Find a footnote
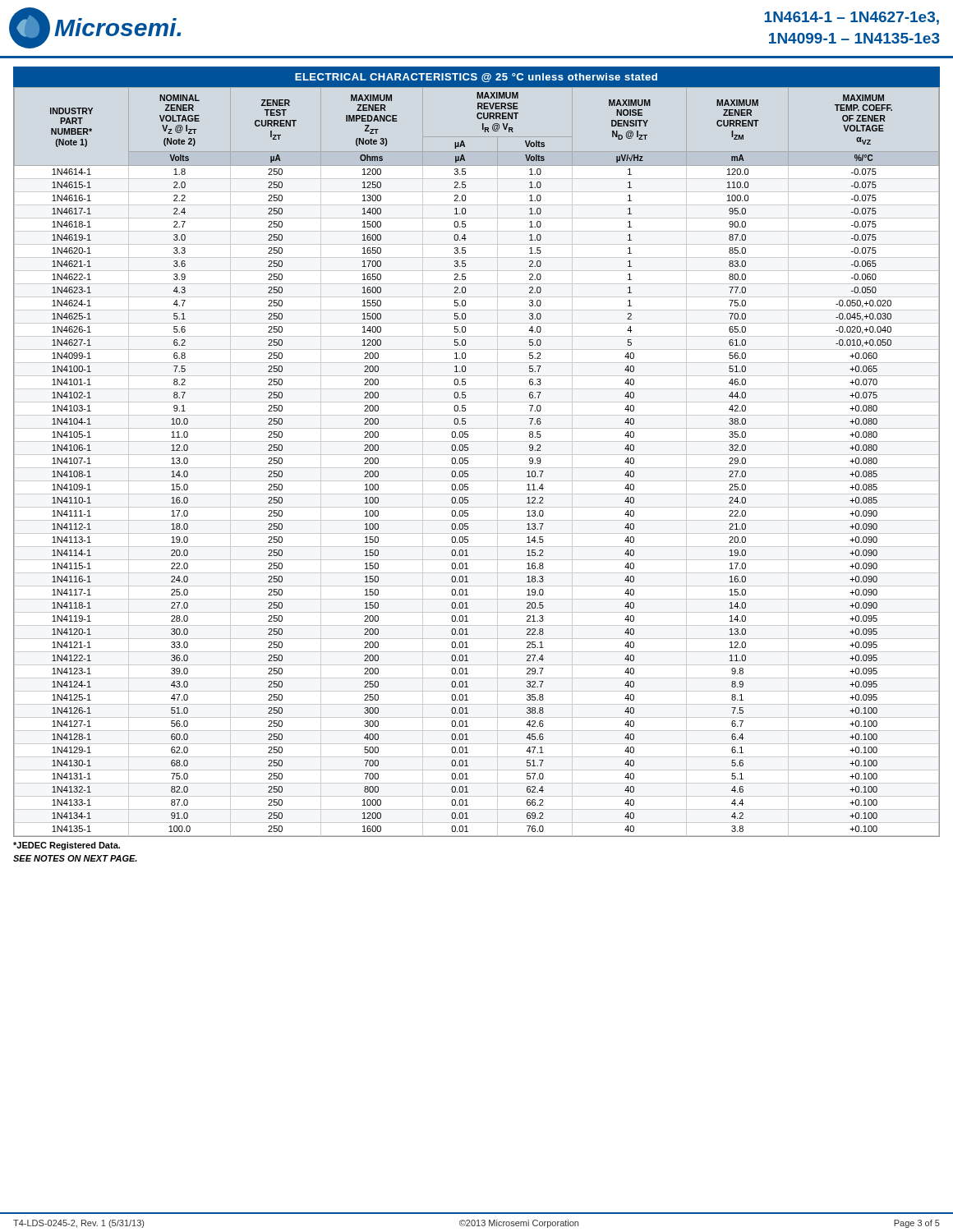Viewport: 953px width, 1232px height. pyautogui.click(x=67, y=845)
